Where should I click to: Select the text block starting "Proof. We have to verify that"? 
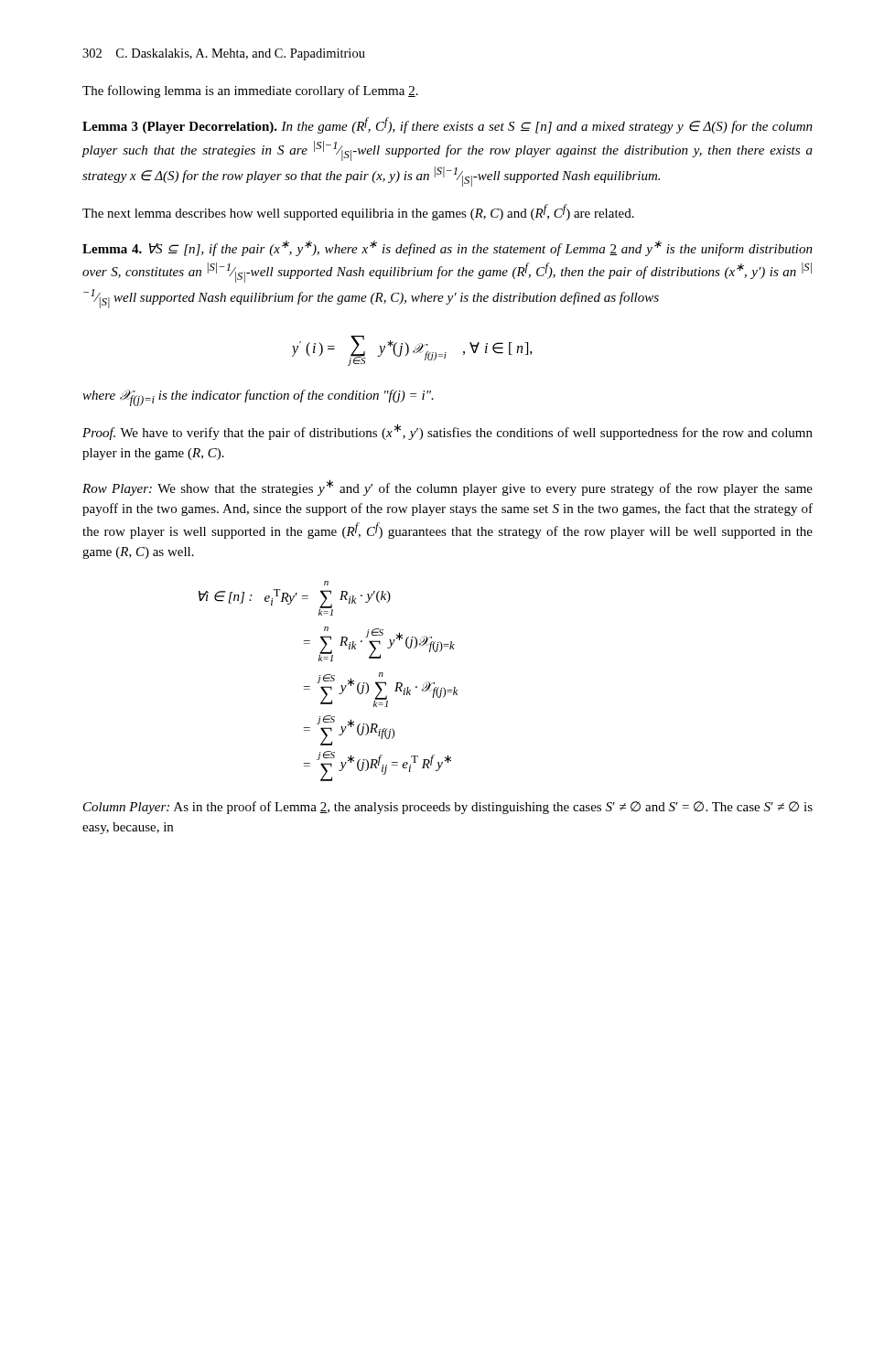(448, 441)
